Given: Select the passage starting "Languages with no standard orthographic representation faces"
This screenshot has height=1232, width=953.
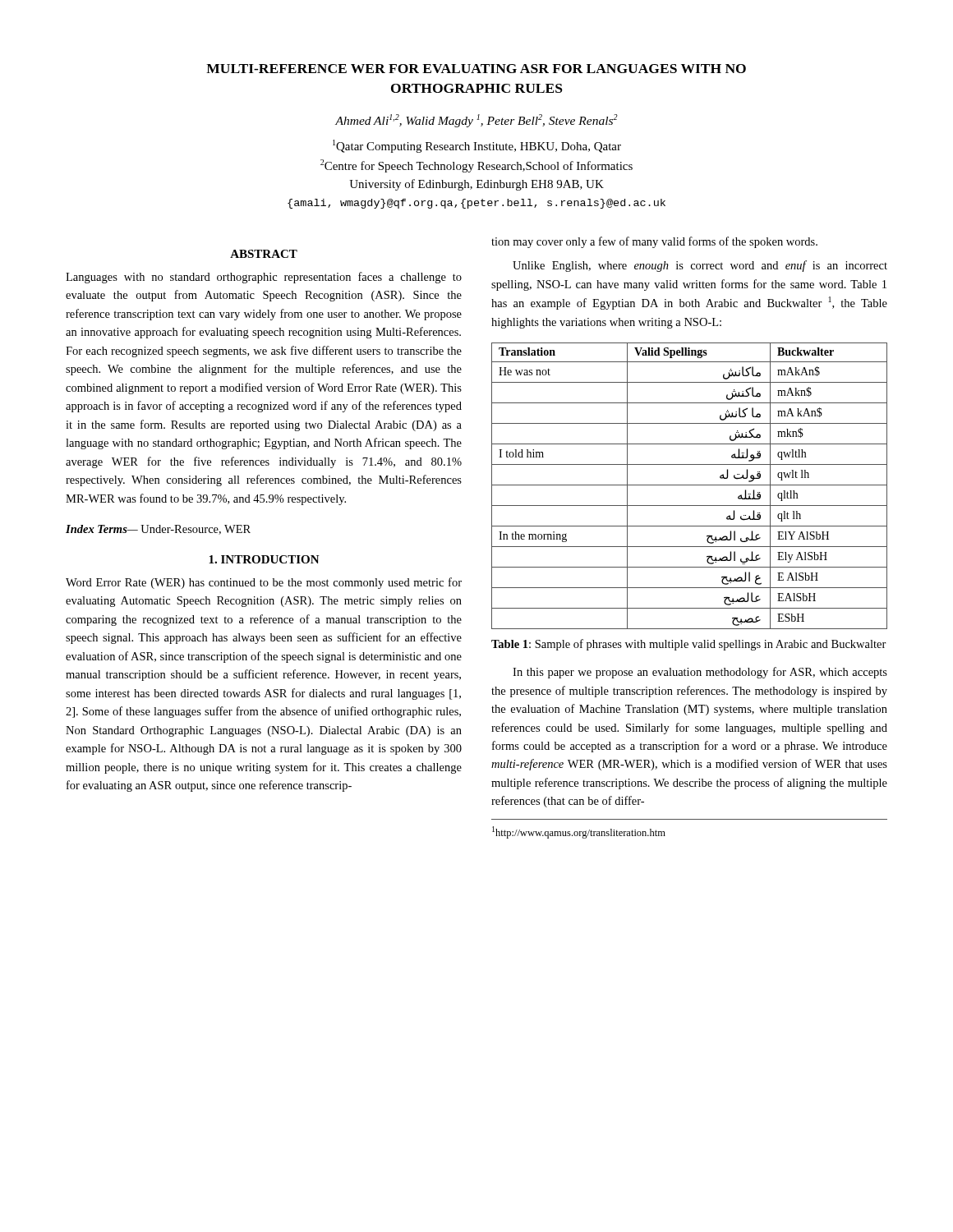Looking at the screenshot, I should click(264, 388).
